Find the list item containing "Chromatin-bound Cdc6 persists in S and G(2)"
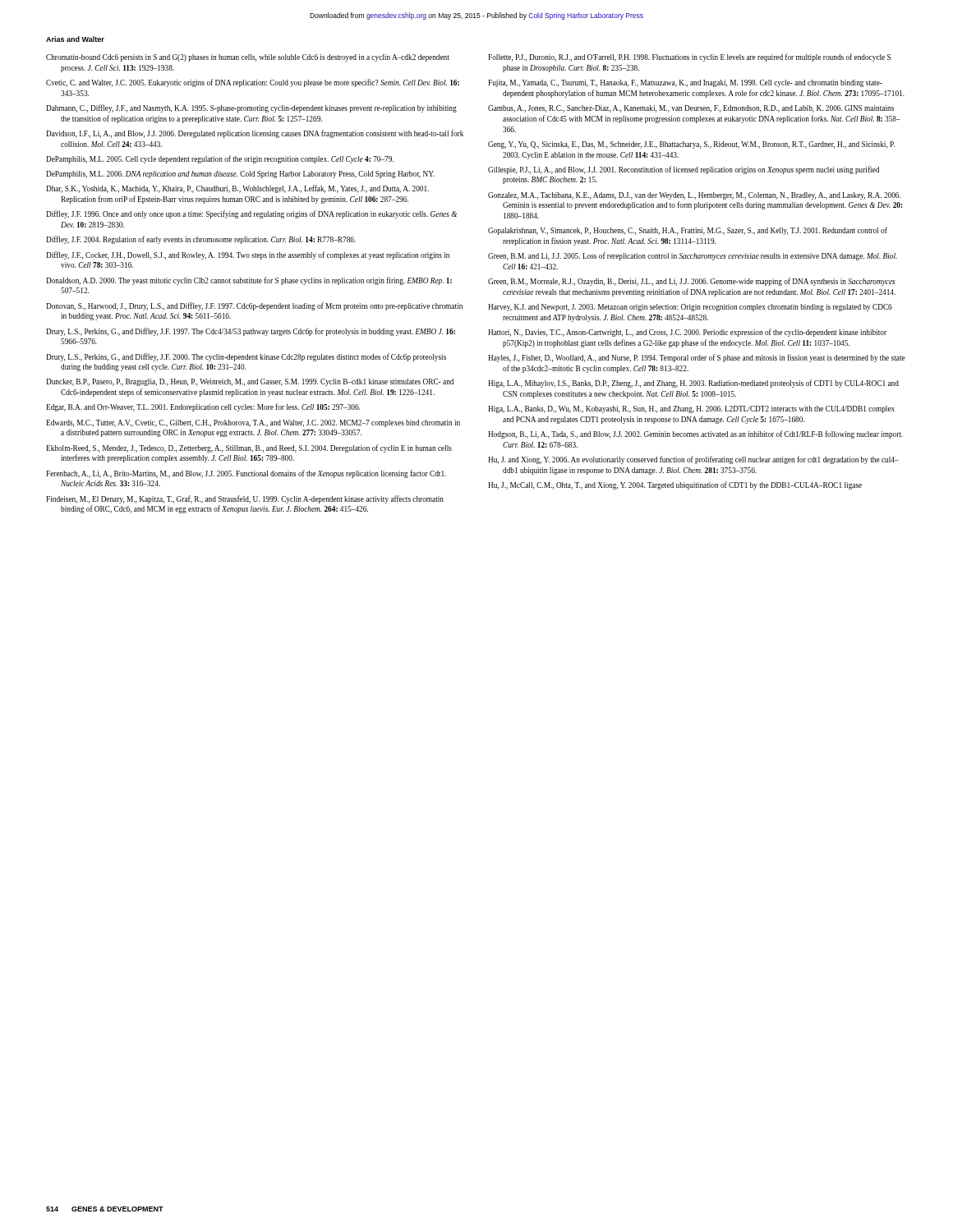This screenshot has width=953, height=1232. (248, 63)
